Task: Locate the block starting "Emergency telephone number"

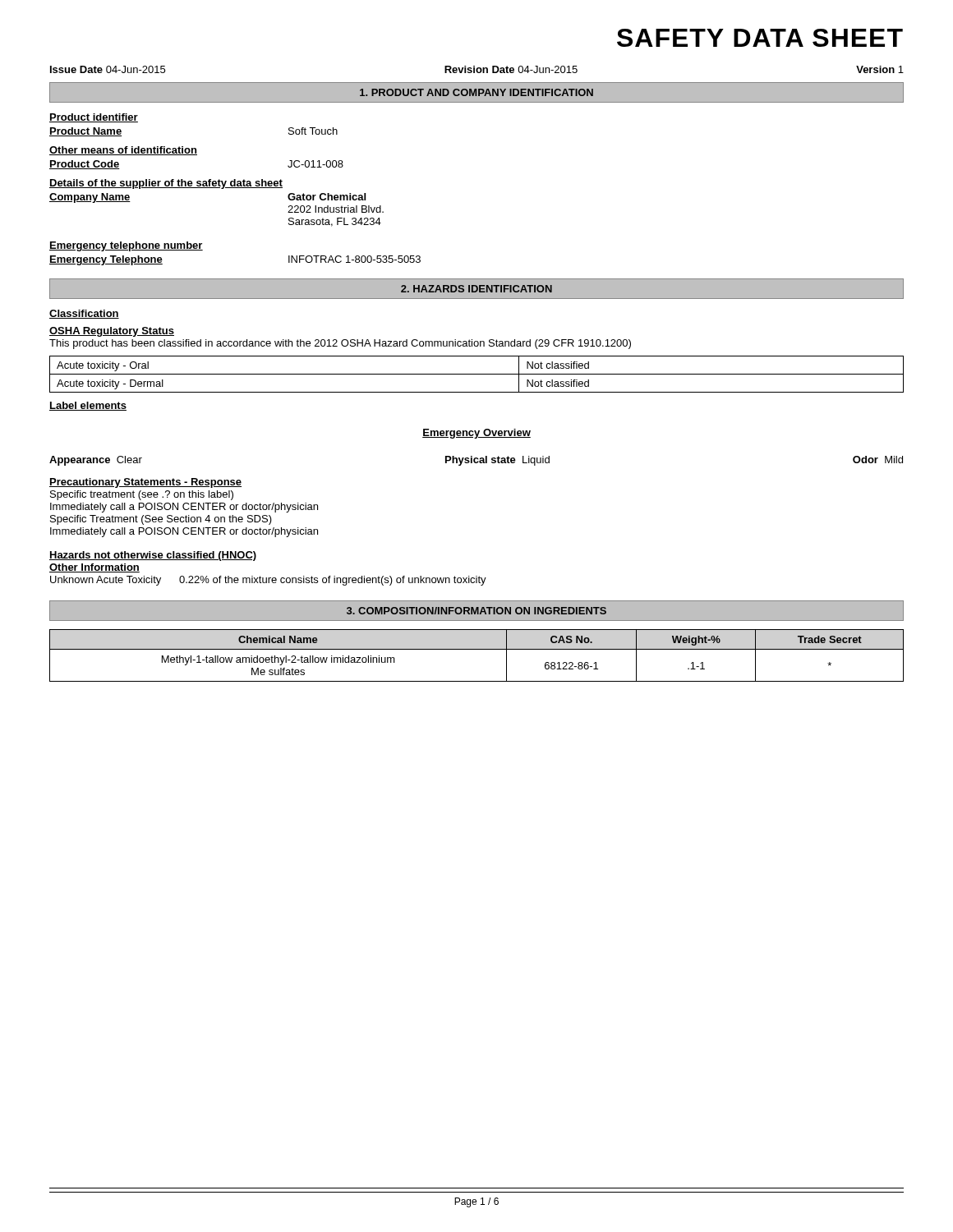Action: 126,246
